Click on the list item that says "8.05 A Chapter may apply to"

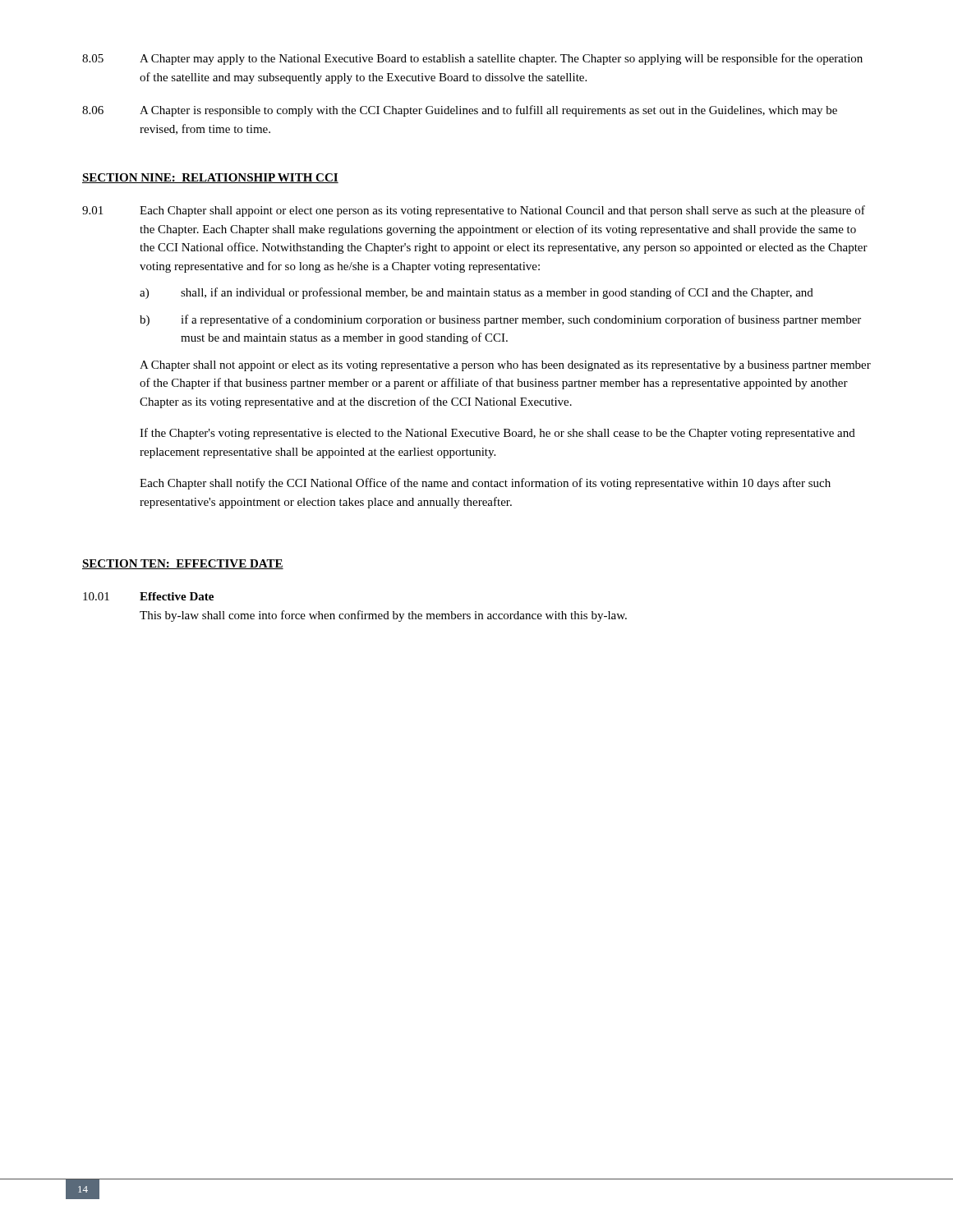pyautogui.click(x=476, y=68)
